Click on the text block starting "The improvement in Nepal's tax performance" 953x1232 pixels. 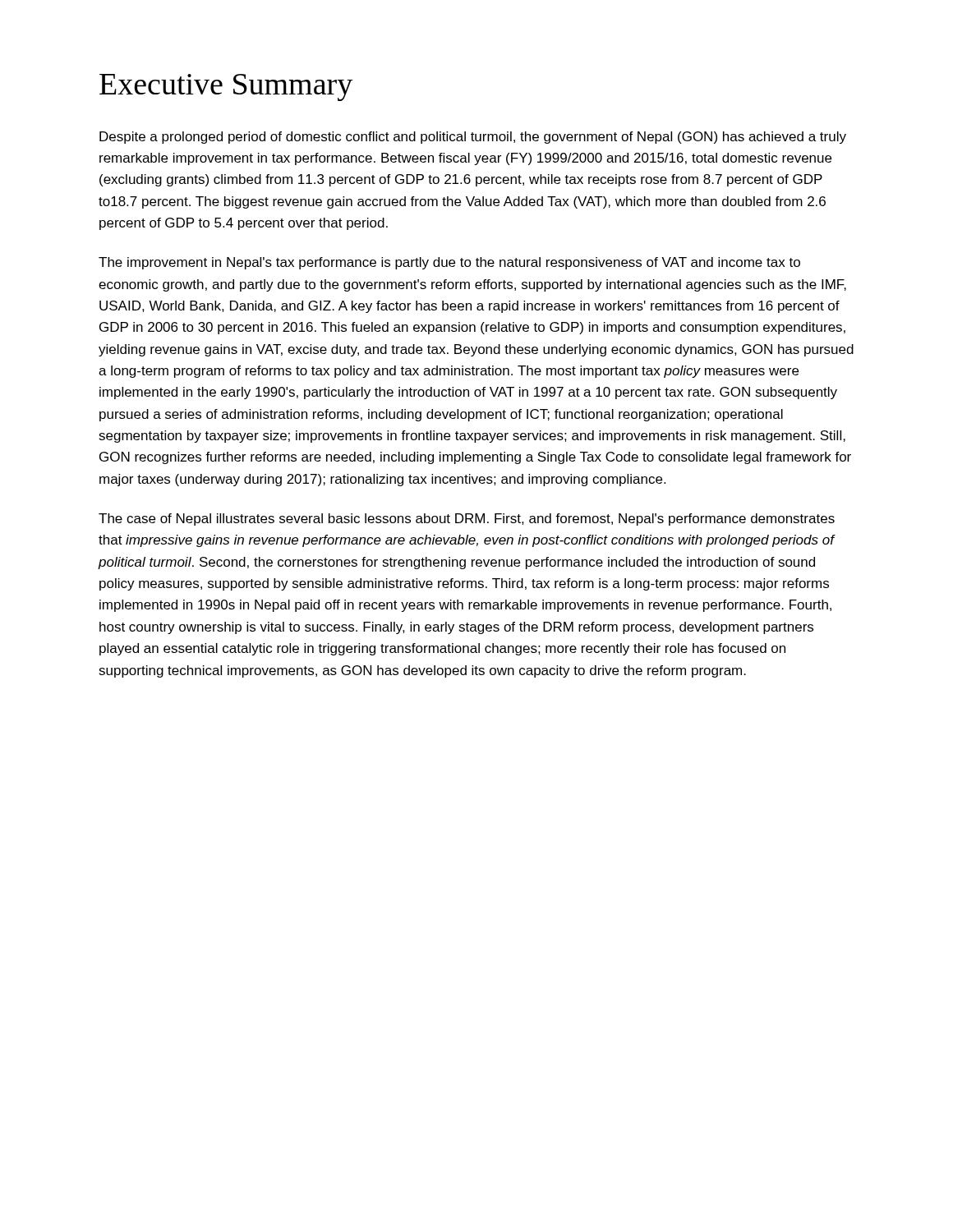(476, 371)
